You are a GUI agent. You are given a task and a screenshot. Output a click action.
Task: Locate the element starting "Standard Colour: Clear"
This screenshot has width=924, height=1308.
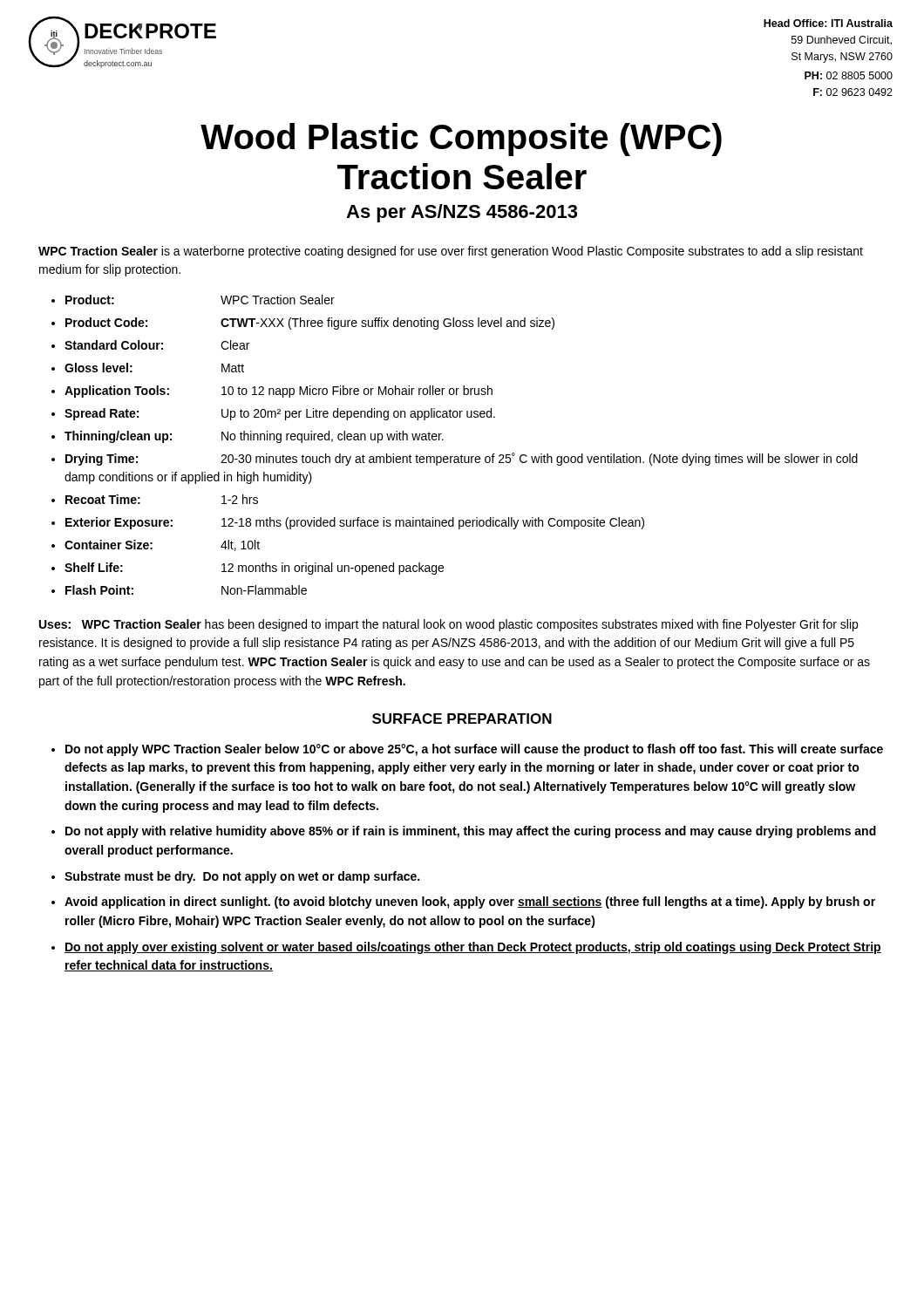[x=157, y=346]
